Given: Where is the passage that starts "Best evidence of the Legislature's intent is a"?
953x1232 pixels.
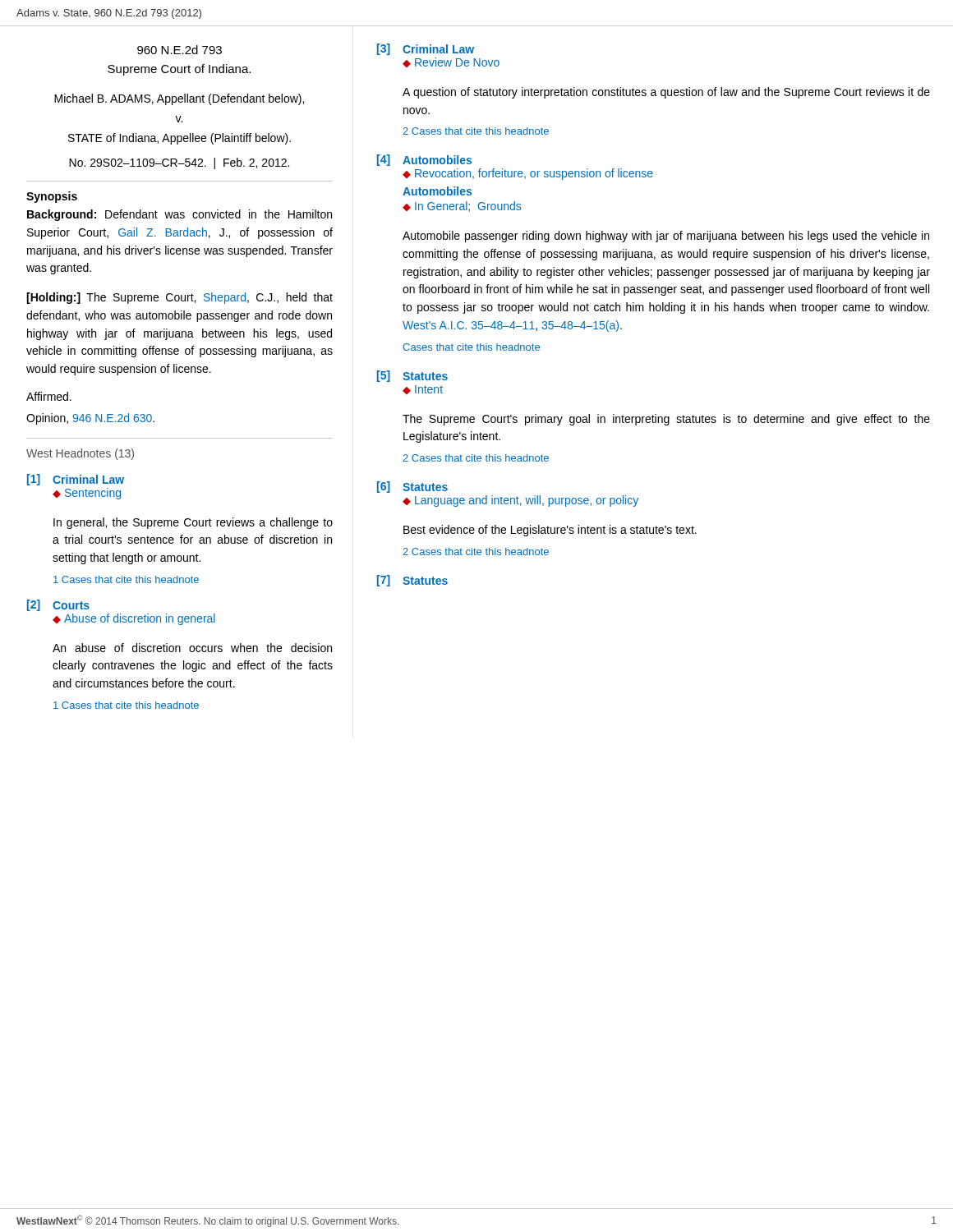Looking at the screenshot, I should [x=550, y=530].
